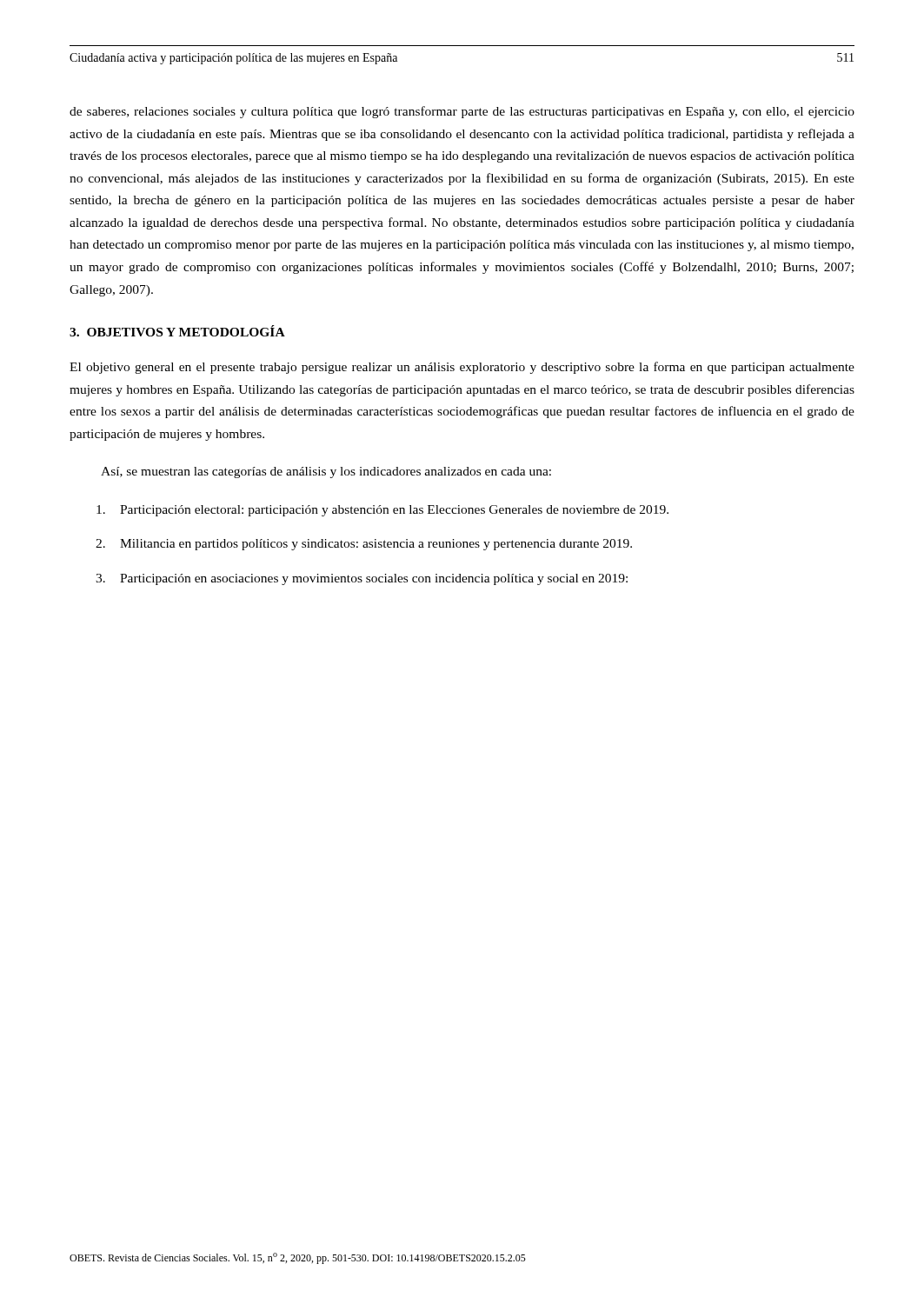924x1304 pixels.
Task: Click the passage that begins "2. Militancia en"
Action: click(475, 544)
